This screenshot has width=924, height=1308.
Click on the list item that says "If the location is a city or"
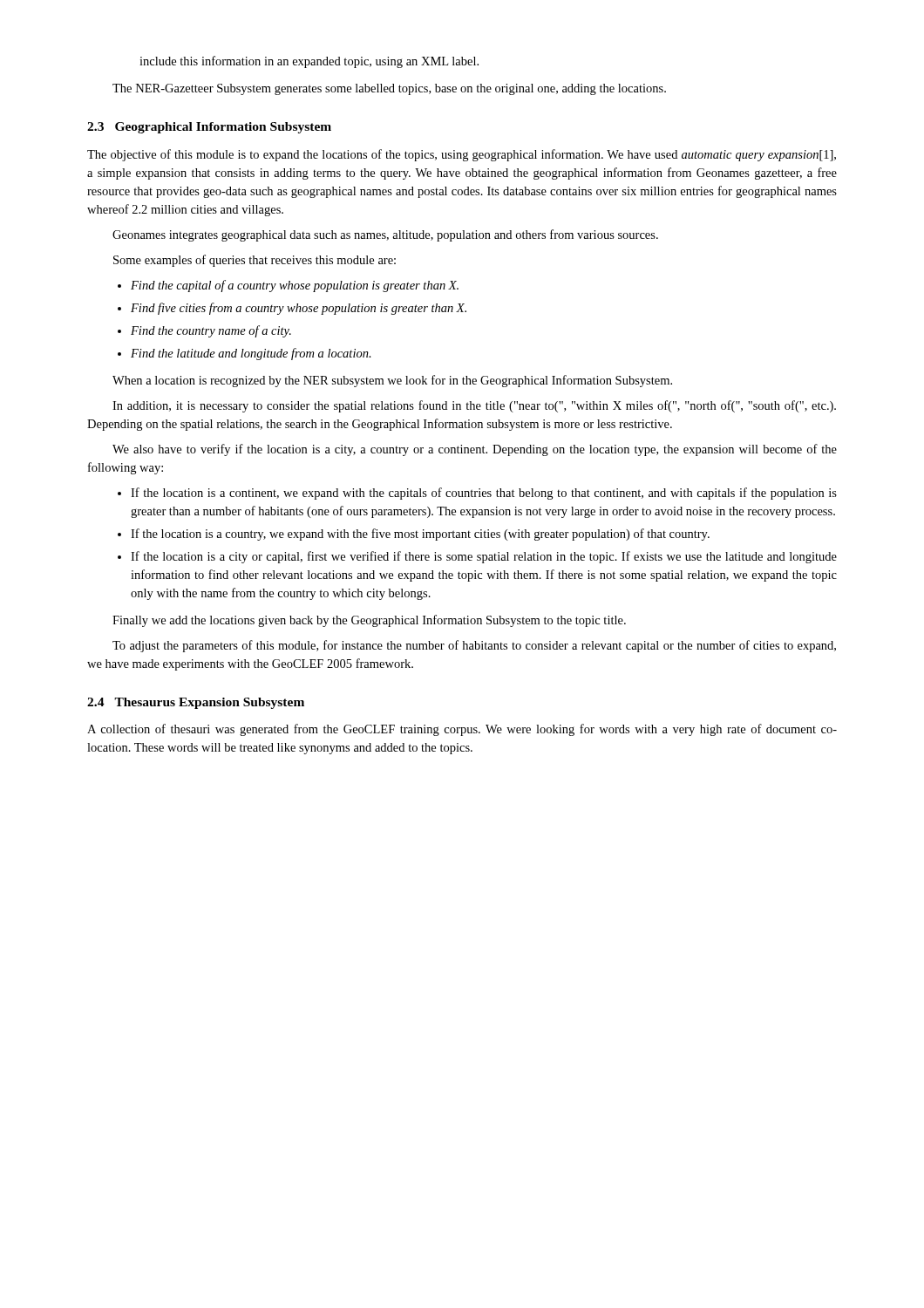(475, 575)
